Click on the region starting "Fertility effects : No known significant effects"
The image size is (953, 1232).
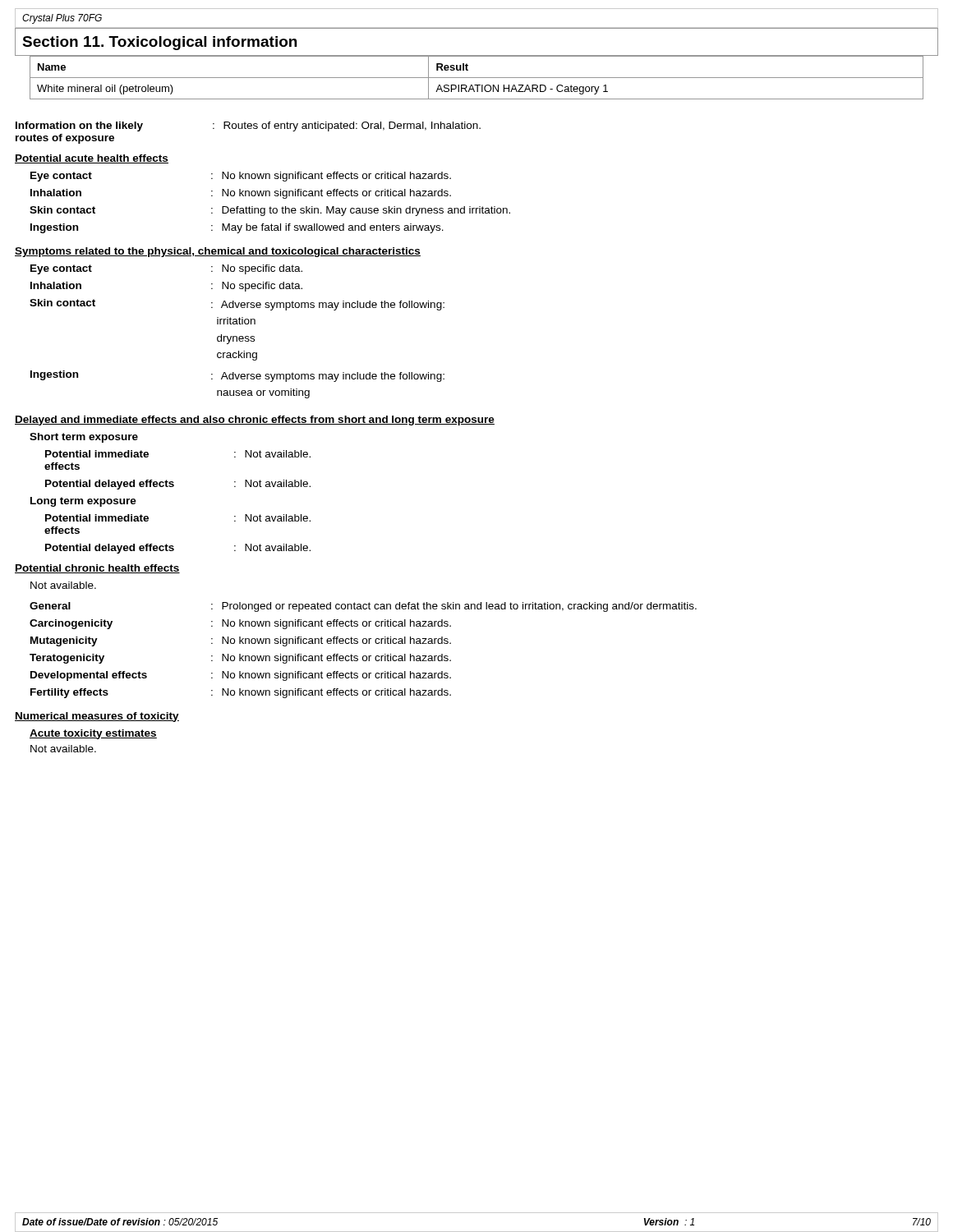click(241, 693)
